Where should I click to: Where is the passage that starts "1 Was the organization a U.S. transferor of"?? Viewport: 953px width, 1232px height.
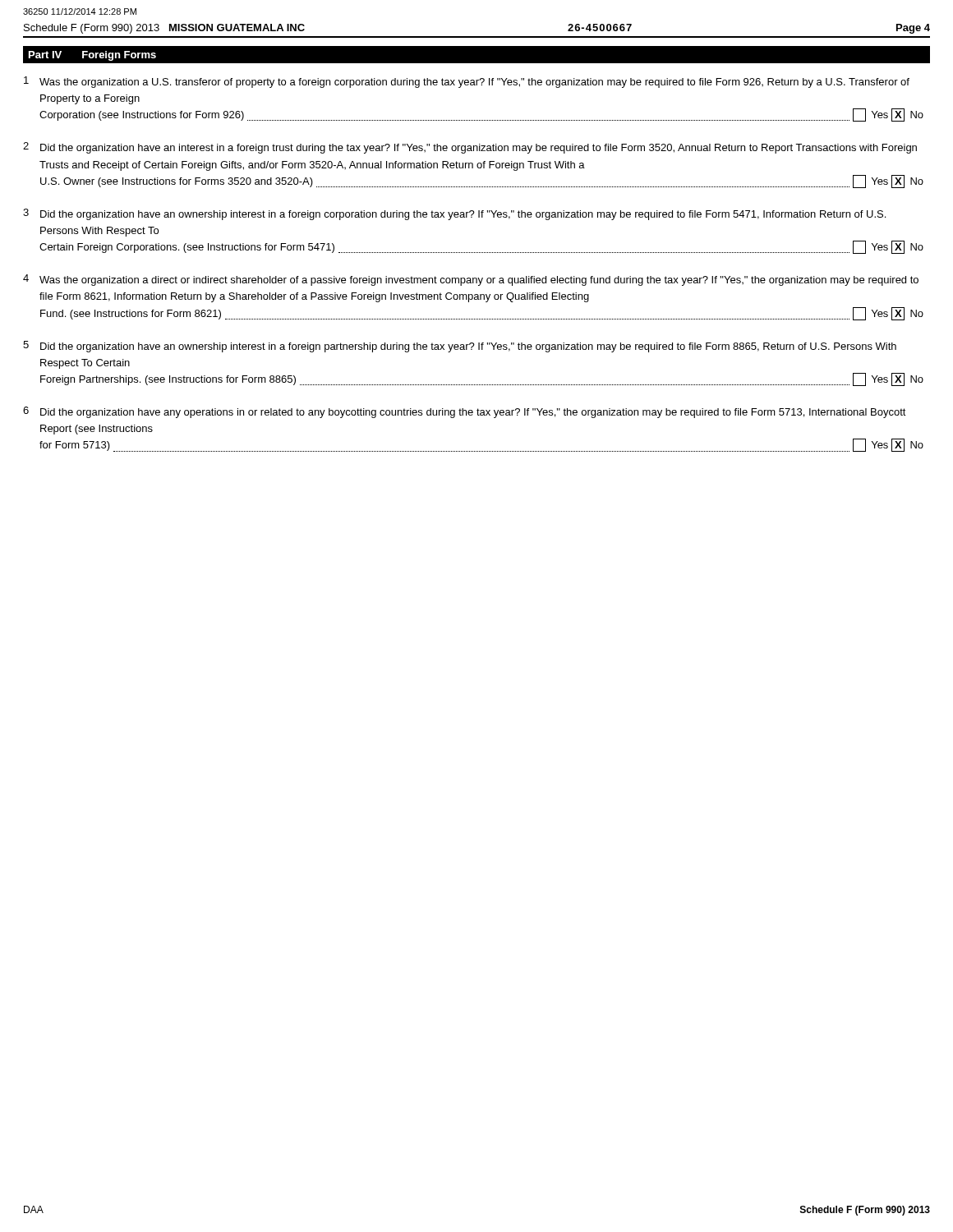[x=467, y=82]
